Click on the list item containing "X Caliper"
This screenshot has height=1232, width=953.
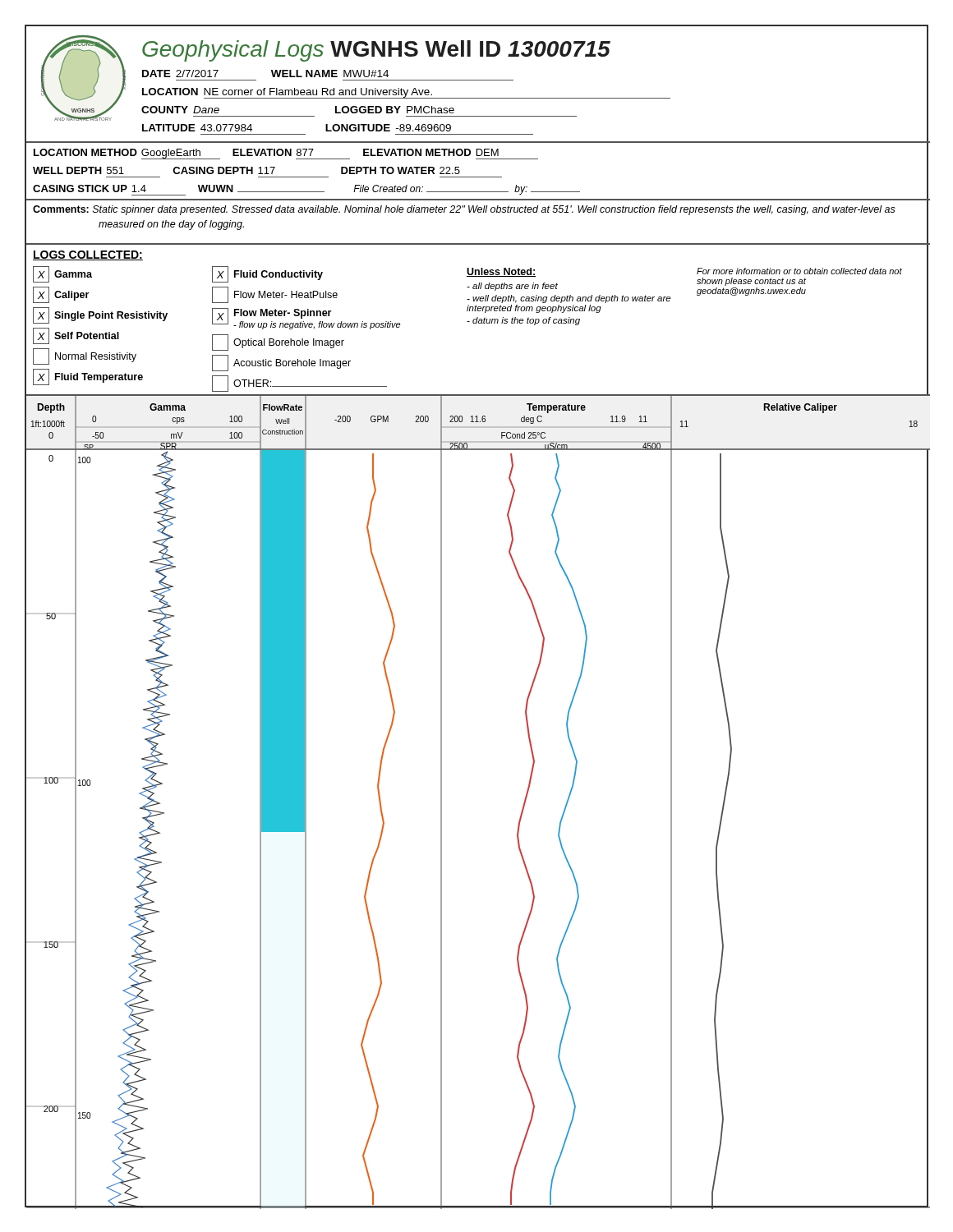point(61,295)
